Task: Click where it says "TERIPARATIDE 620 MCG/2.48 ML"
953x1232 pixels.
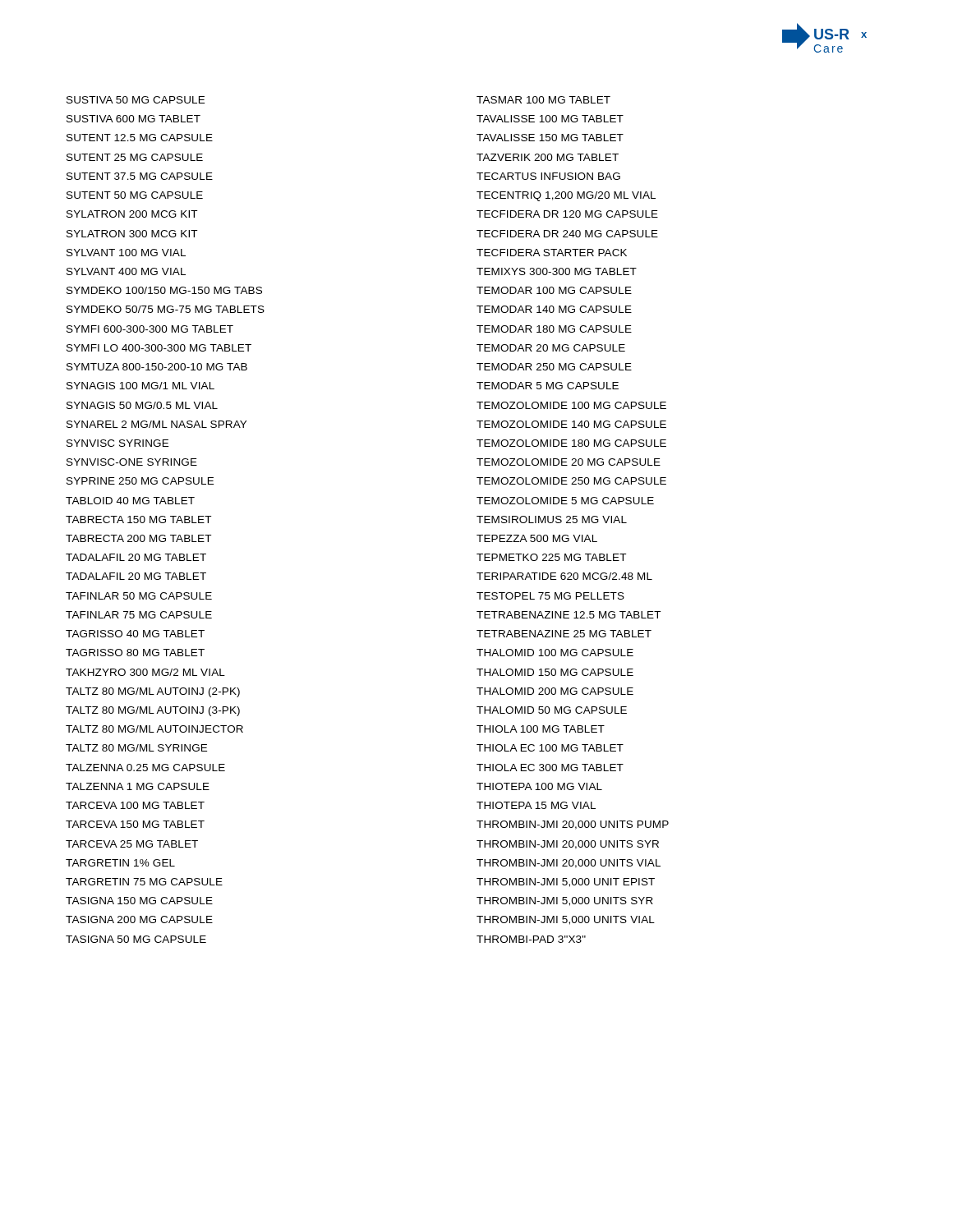Action: (x=564, y=577)
